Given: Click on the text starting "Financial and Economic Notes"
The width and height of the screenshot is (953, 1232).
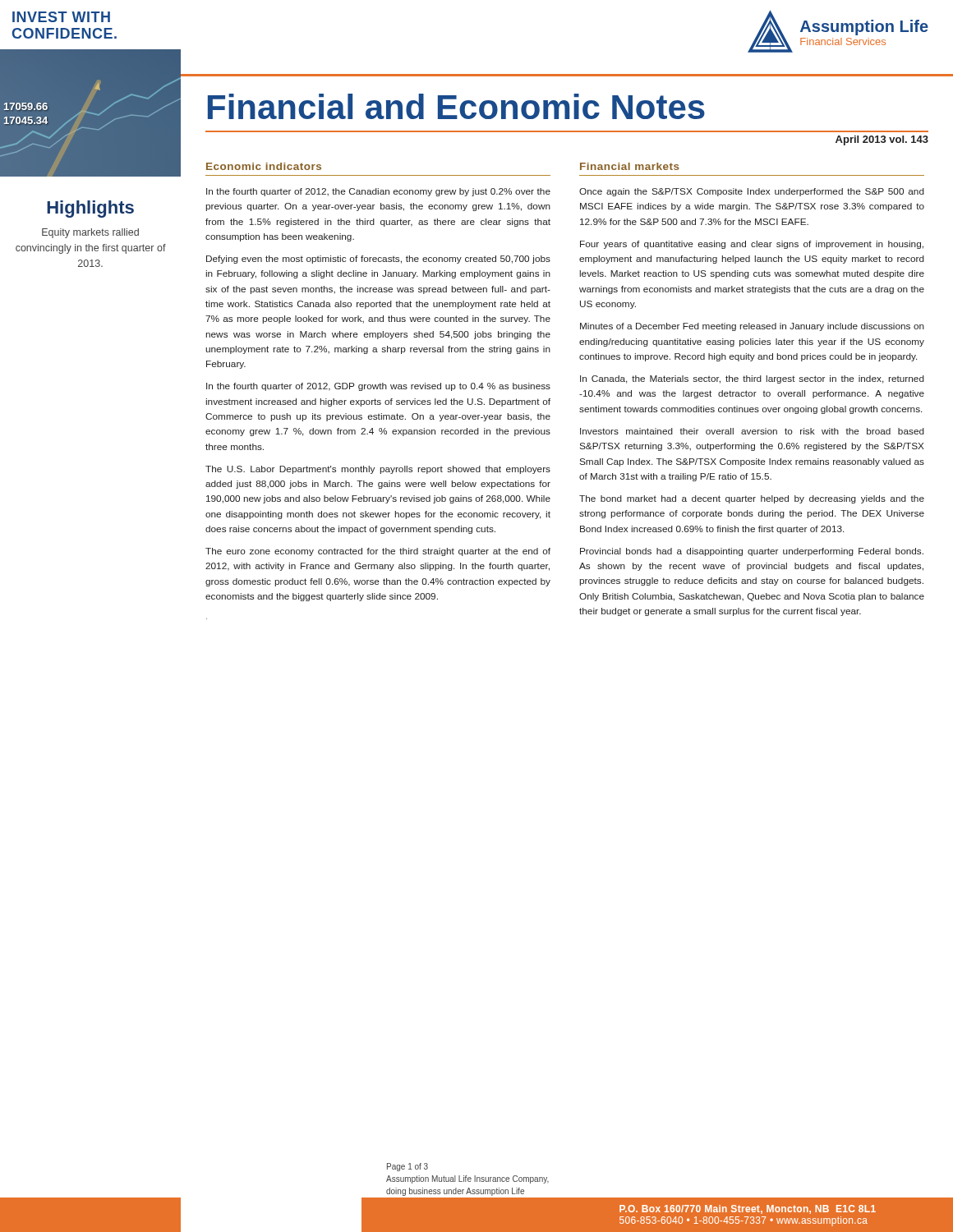Looking at the screenshot, I should (567, 105).
